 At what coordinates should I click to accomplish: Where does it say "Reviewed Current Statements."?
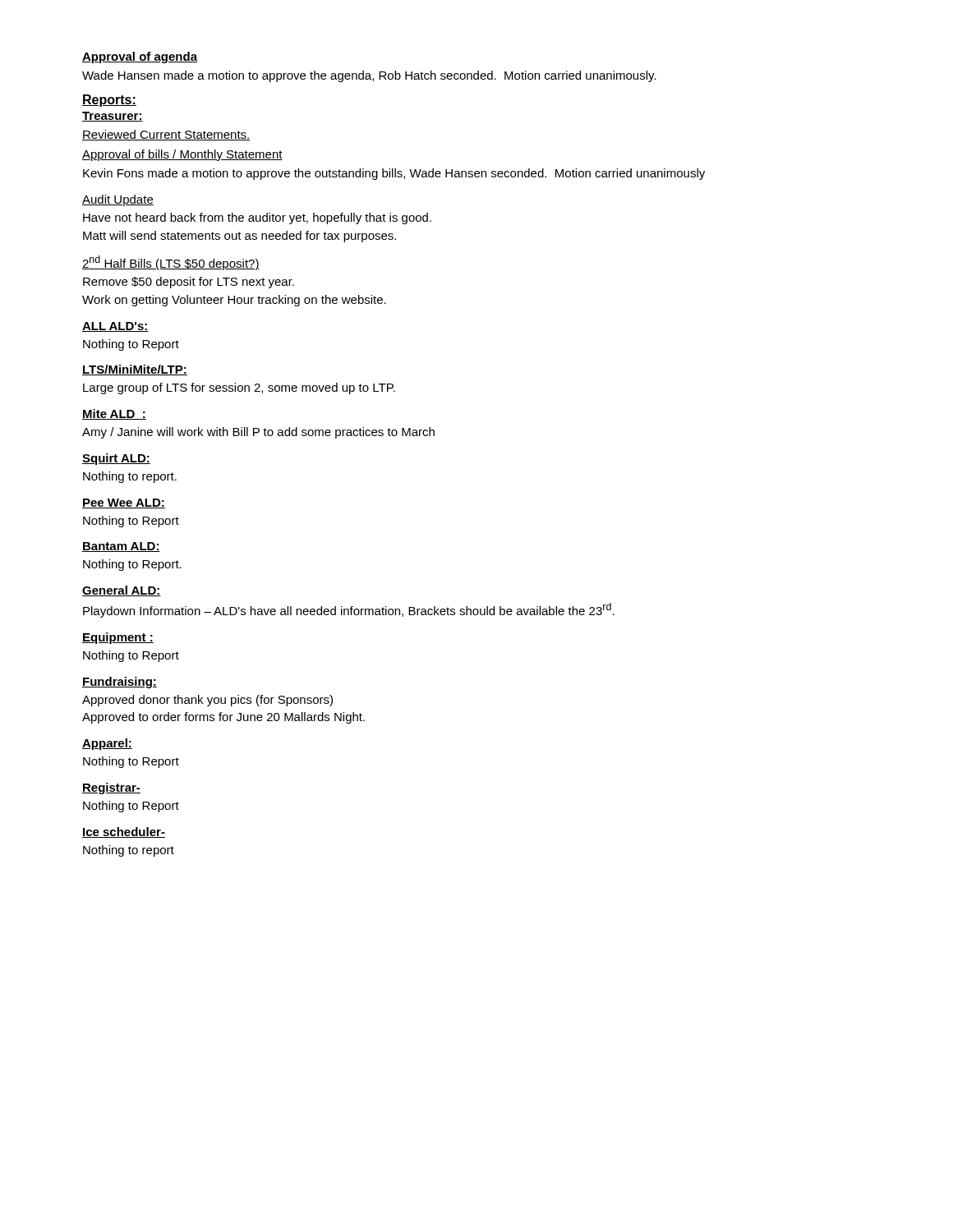[x=166, y=134]
